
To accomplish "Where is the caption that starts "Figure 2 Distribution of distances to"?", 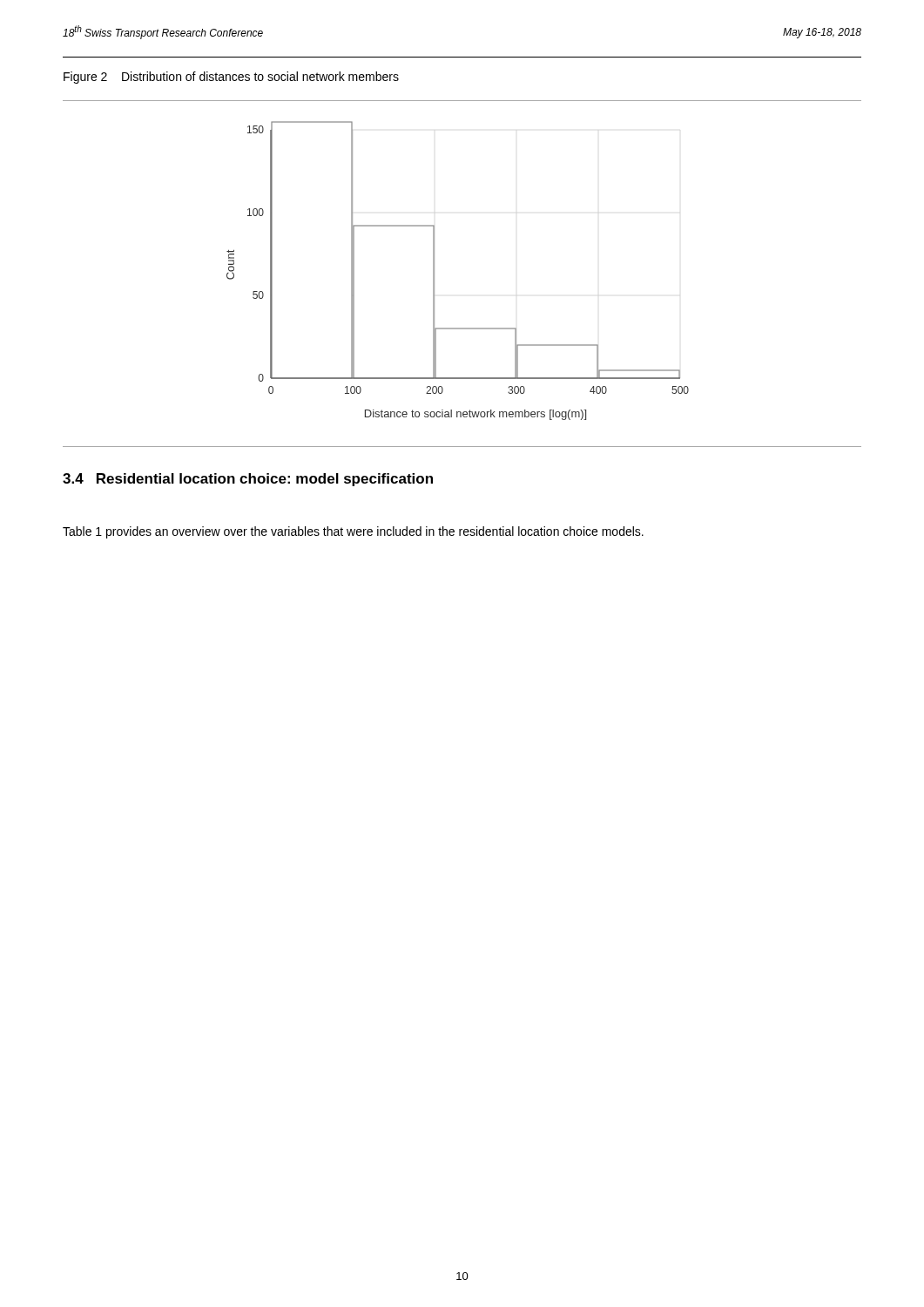I will 231,77.
